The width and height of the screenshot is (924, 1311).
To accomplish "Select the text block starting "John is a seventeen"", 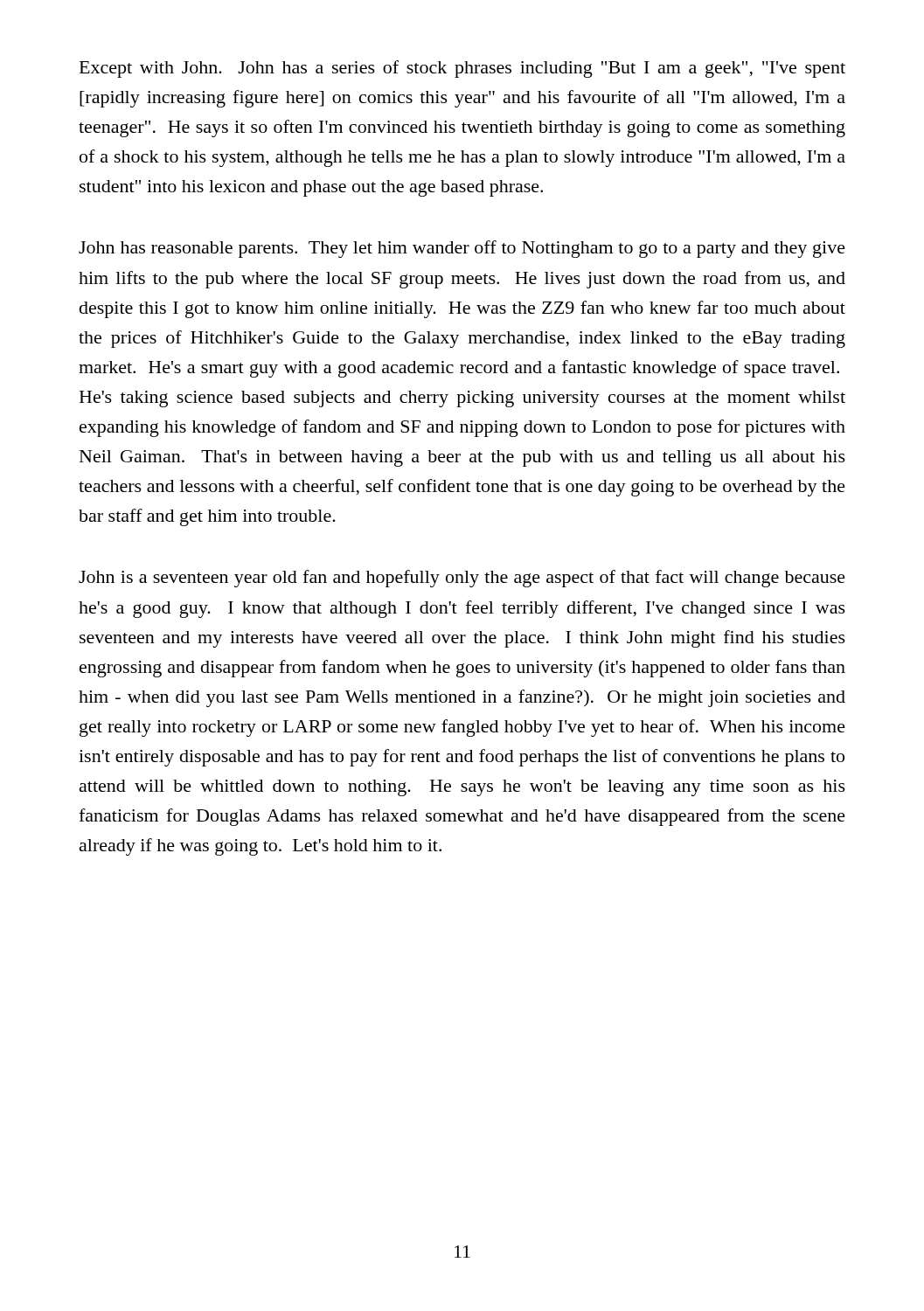I will point(462,711).
